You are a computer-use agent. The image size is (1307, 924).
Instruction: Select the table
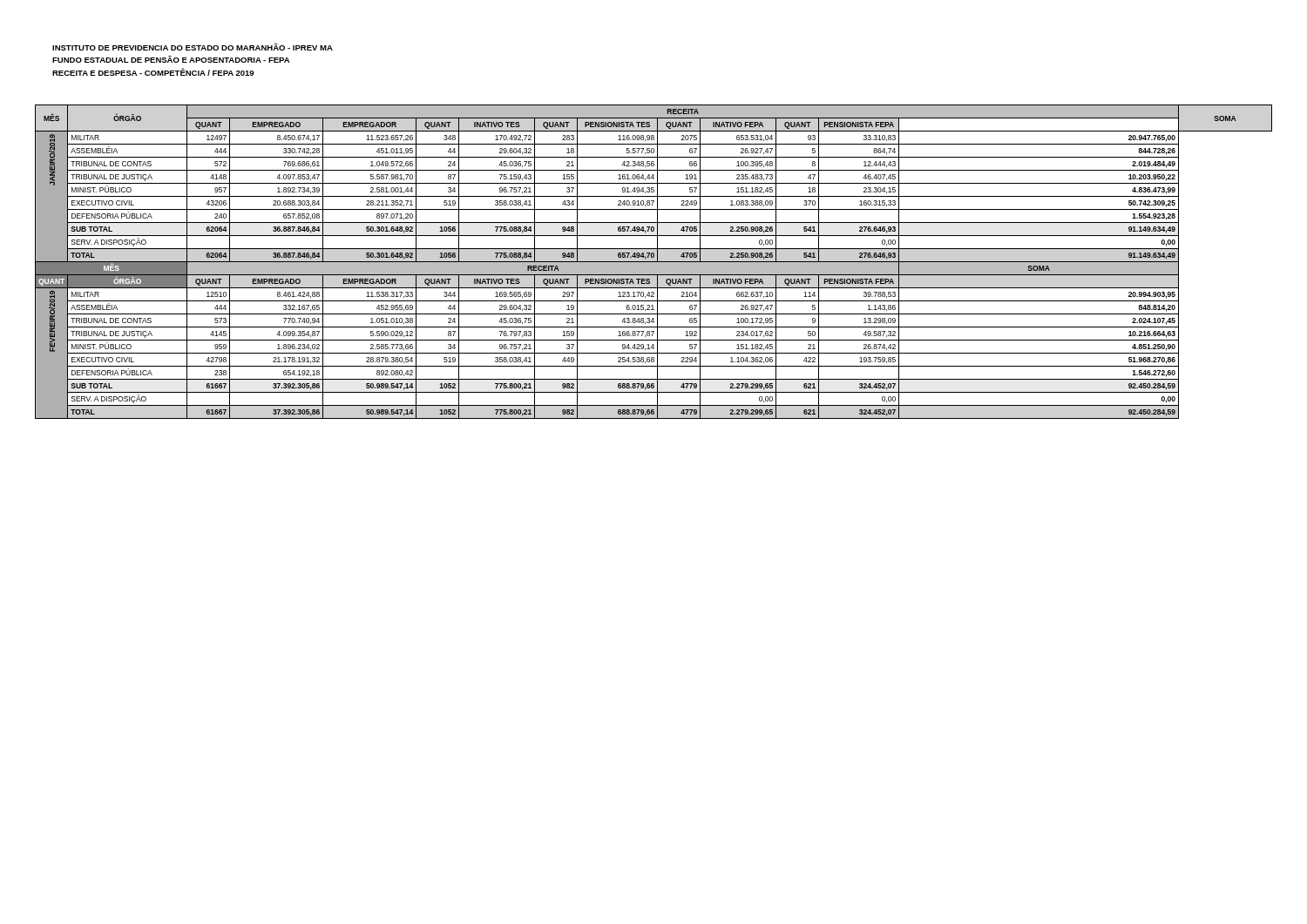point(654,262)
